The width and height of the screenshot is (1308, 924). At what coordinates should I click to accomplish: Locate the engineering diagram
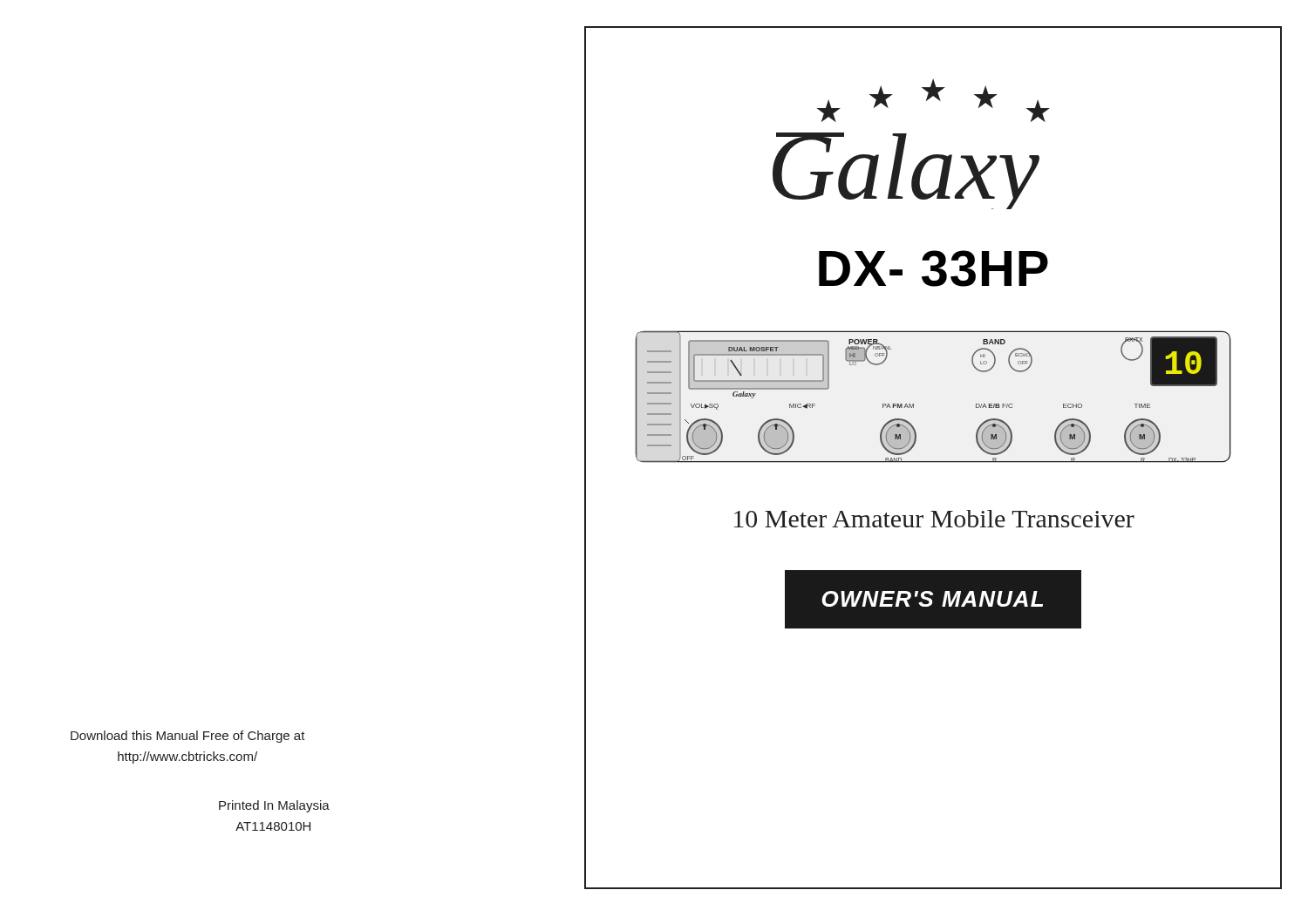[933, 399]
